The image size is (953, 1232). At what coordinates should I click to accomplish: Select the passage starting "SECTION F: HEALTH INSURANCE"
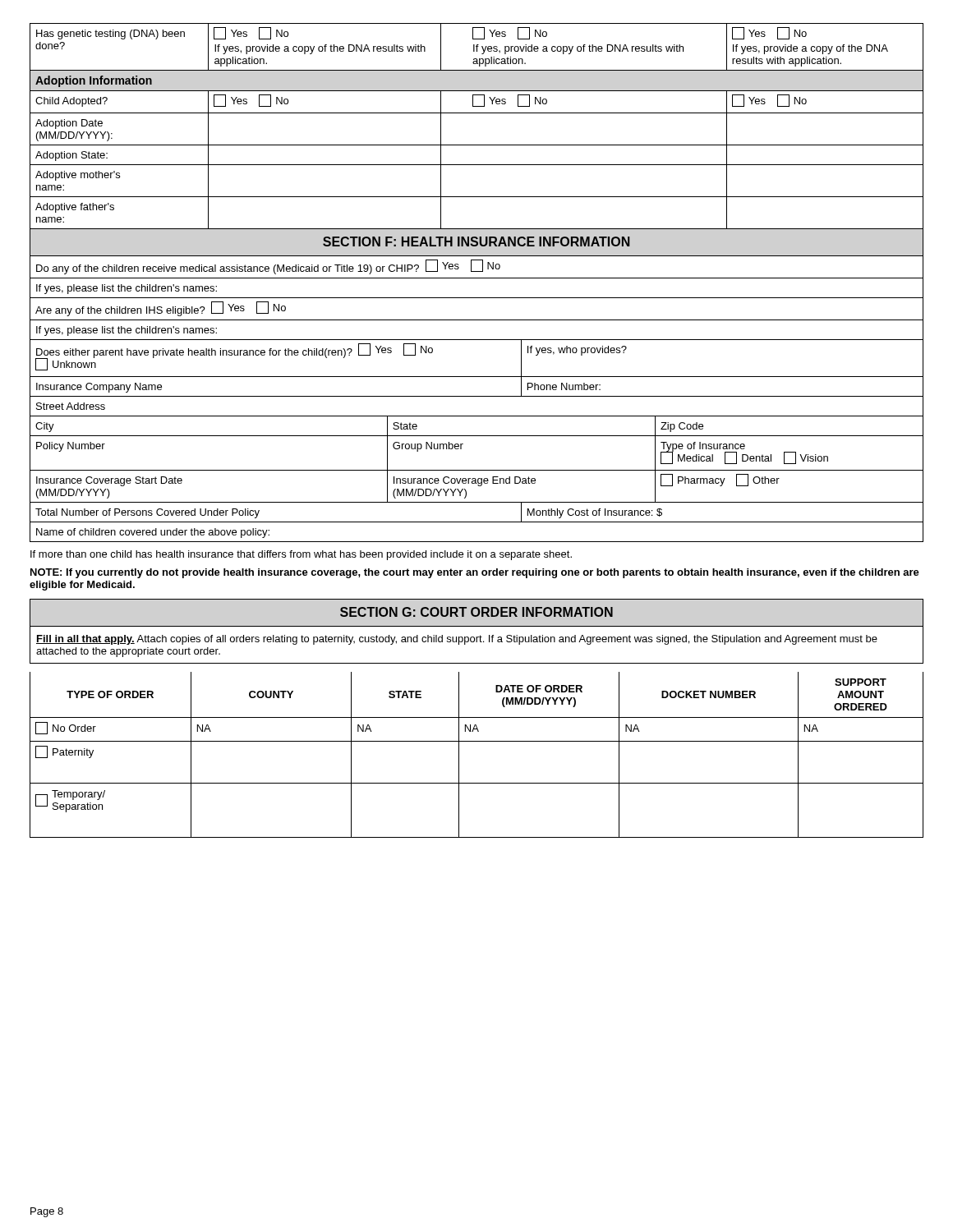[x=476, y=242]
